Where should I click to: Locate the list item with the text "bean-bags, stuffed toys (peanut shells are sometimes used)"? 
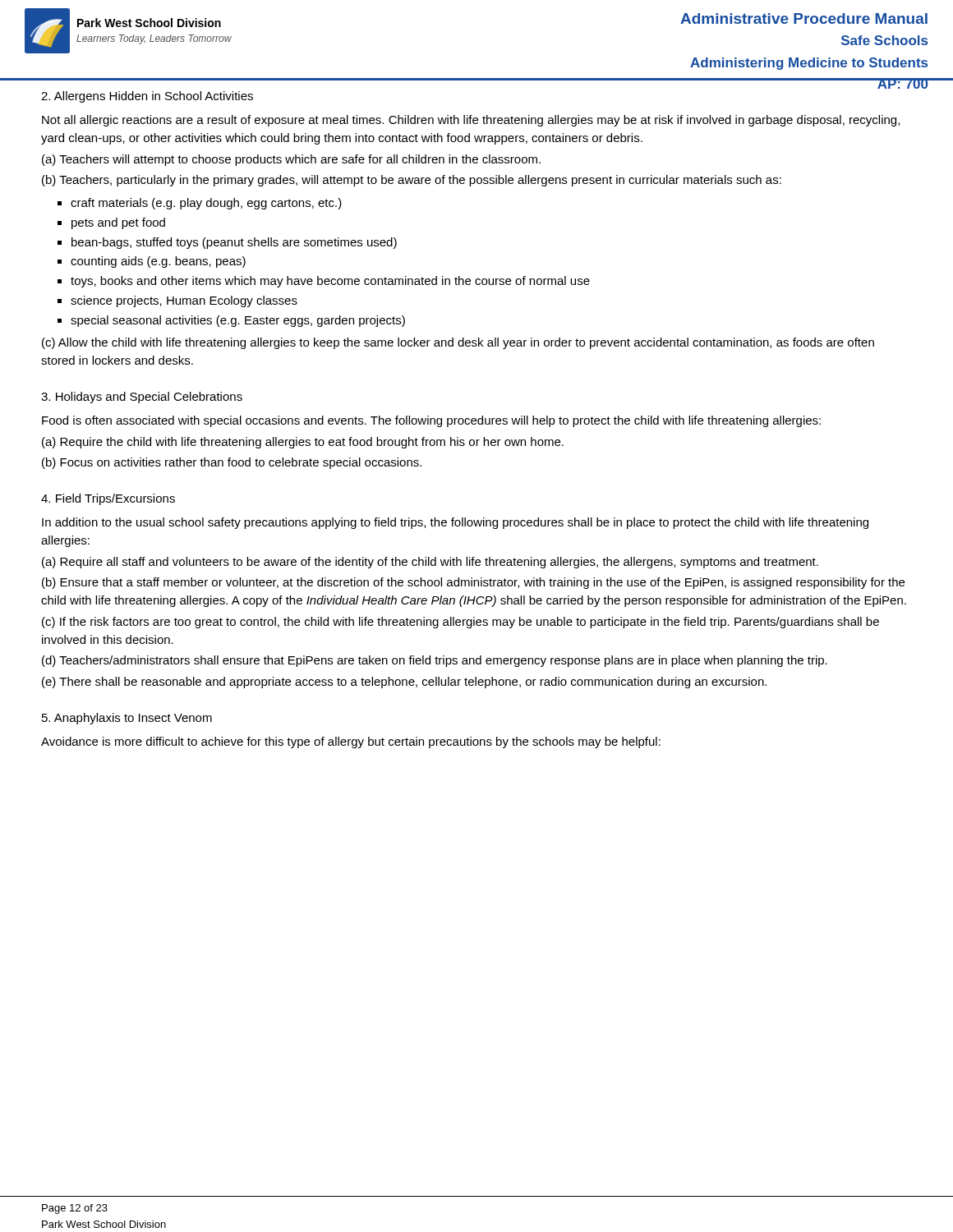point(234,243)
